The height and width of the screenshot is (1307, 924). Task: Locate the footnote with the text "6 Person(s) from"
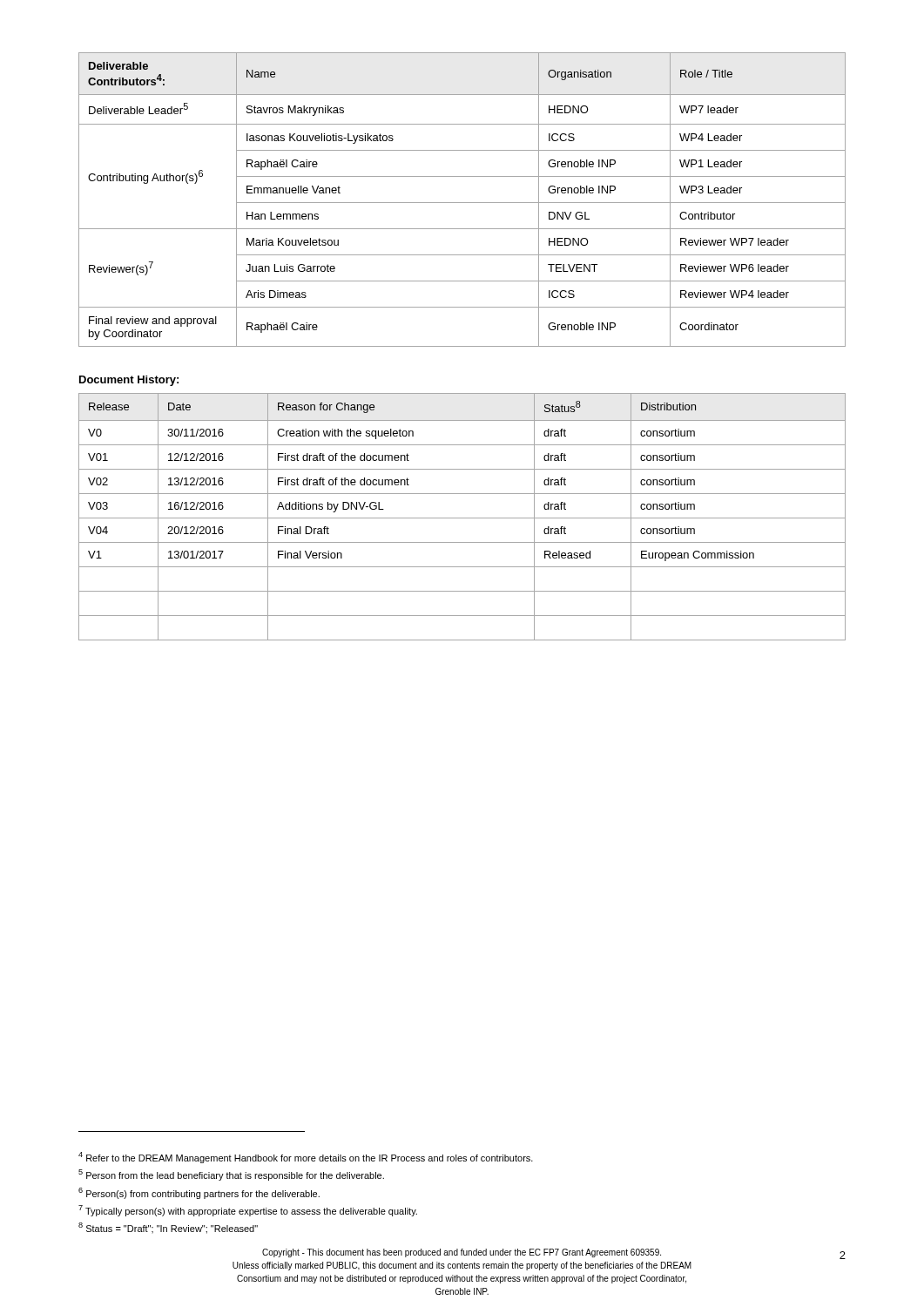(199, 1192)
